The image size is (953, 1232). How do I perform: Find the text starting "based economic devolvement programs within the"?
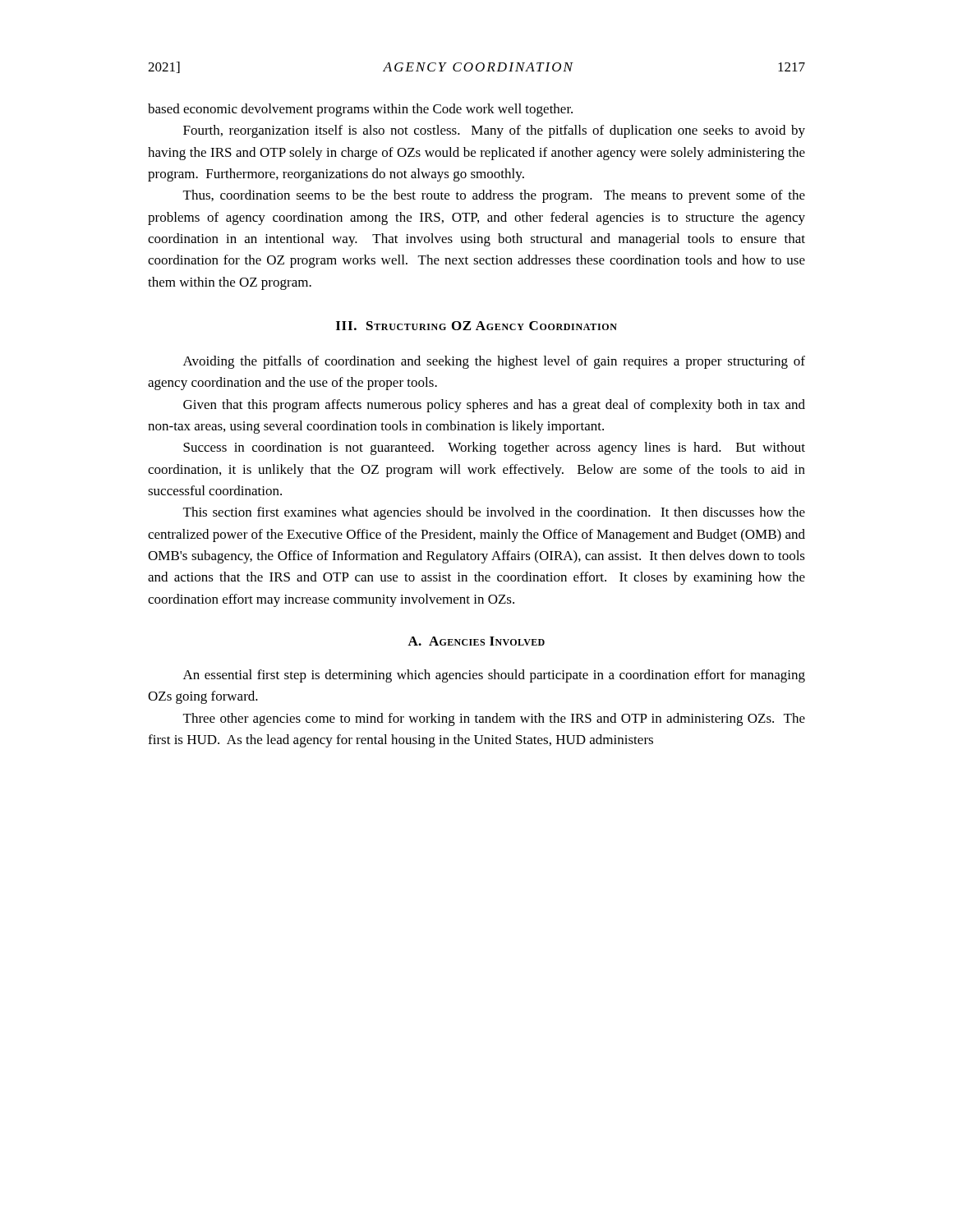476,109
